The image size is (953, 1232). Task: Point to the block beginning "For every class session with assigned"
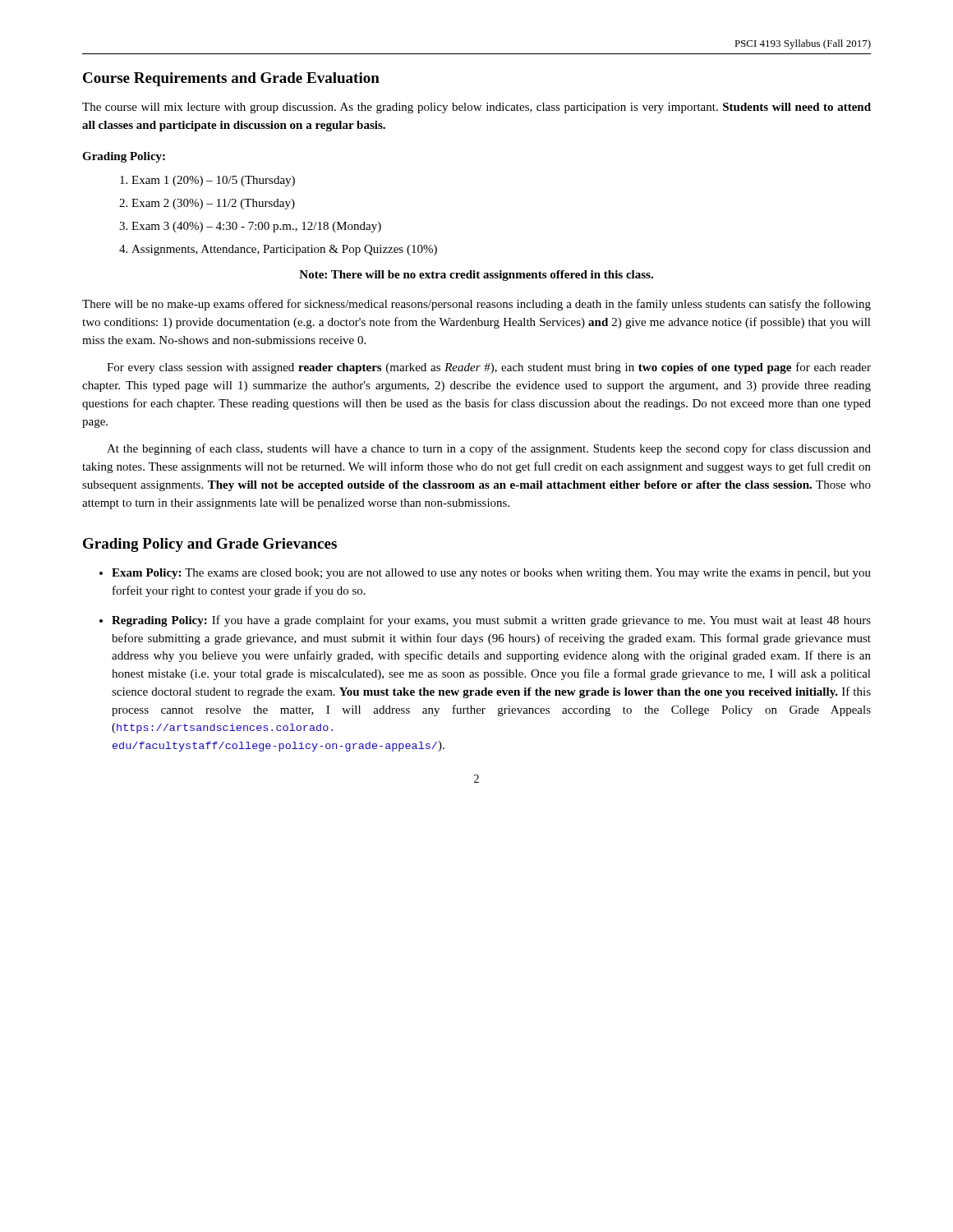point(476,395)
